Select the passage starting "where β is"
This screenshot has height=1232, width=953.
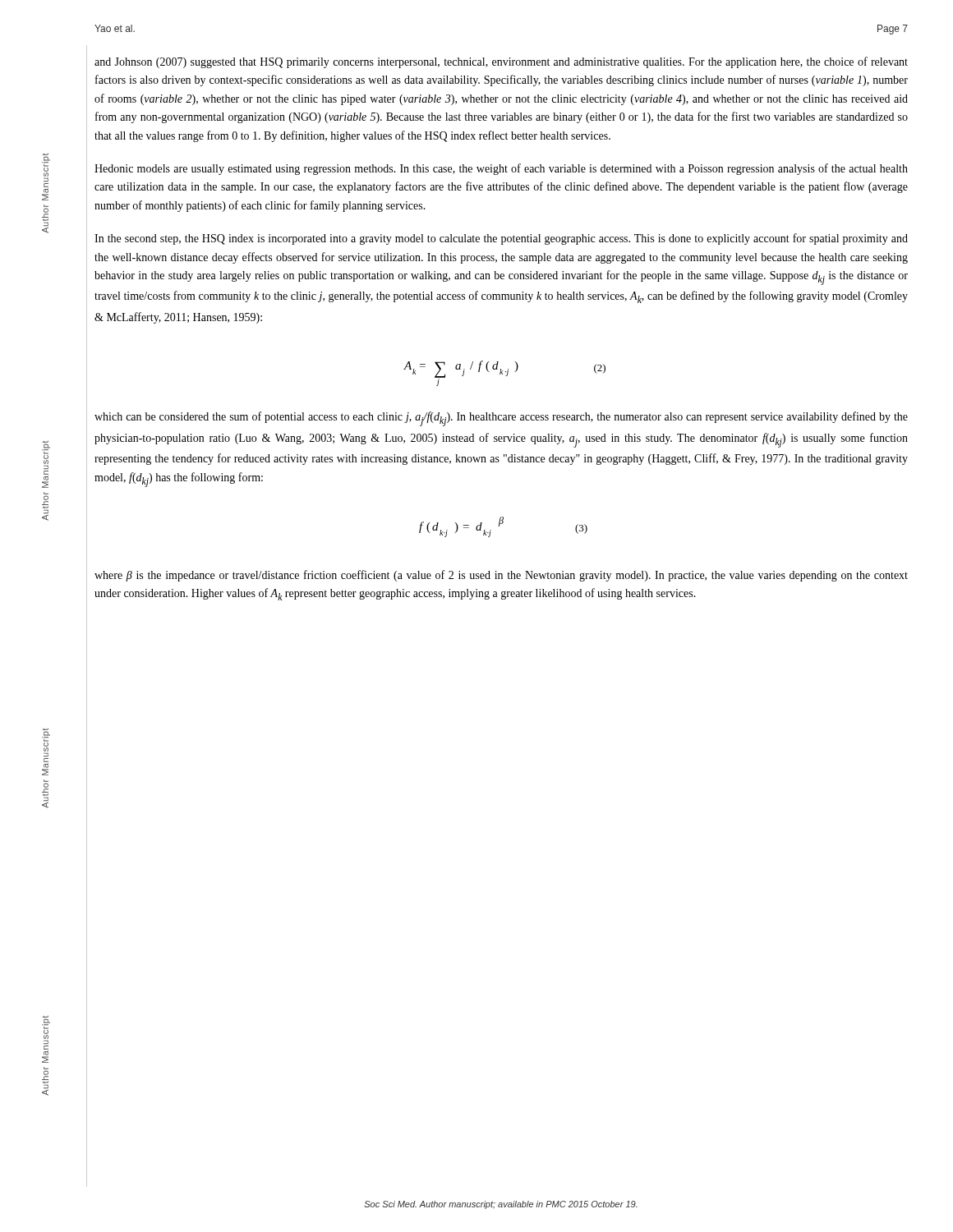501,586
